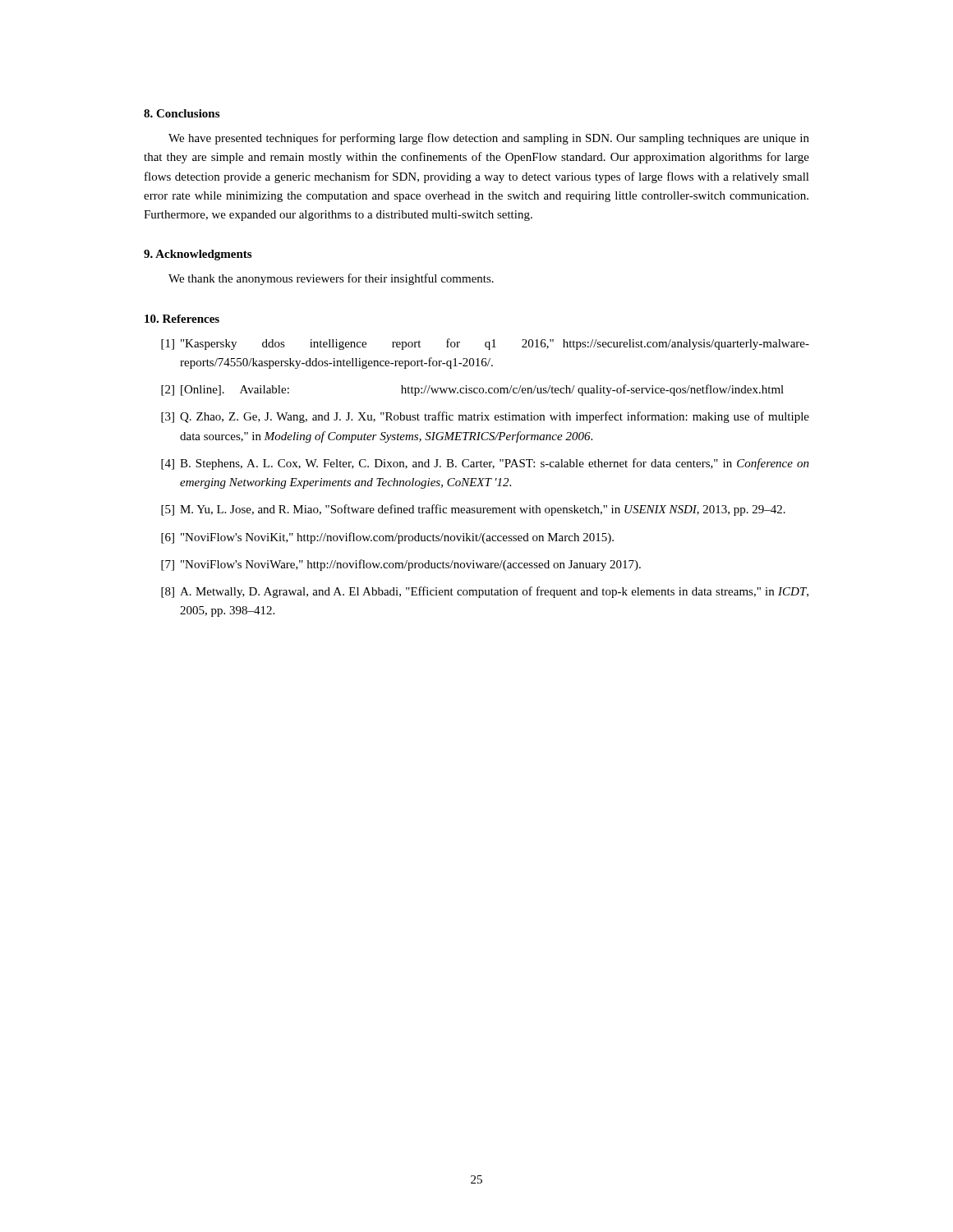Locate the passage starting "[5] M. Yu, L. Jose, and R. Miao,"

pos(476,510)
